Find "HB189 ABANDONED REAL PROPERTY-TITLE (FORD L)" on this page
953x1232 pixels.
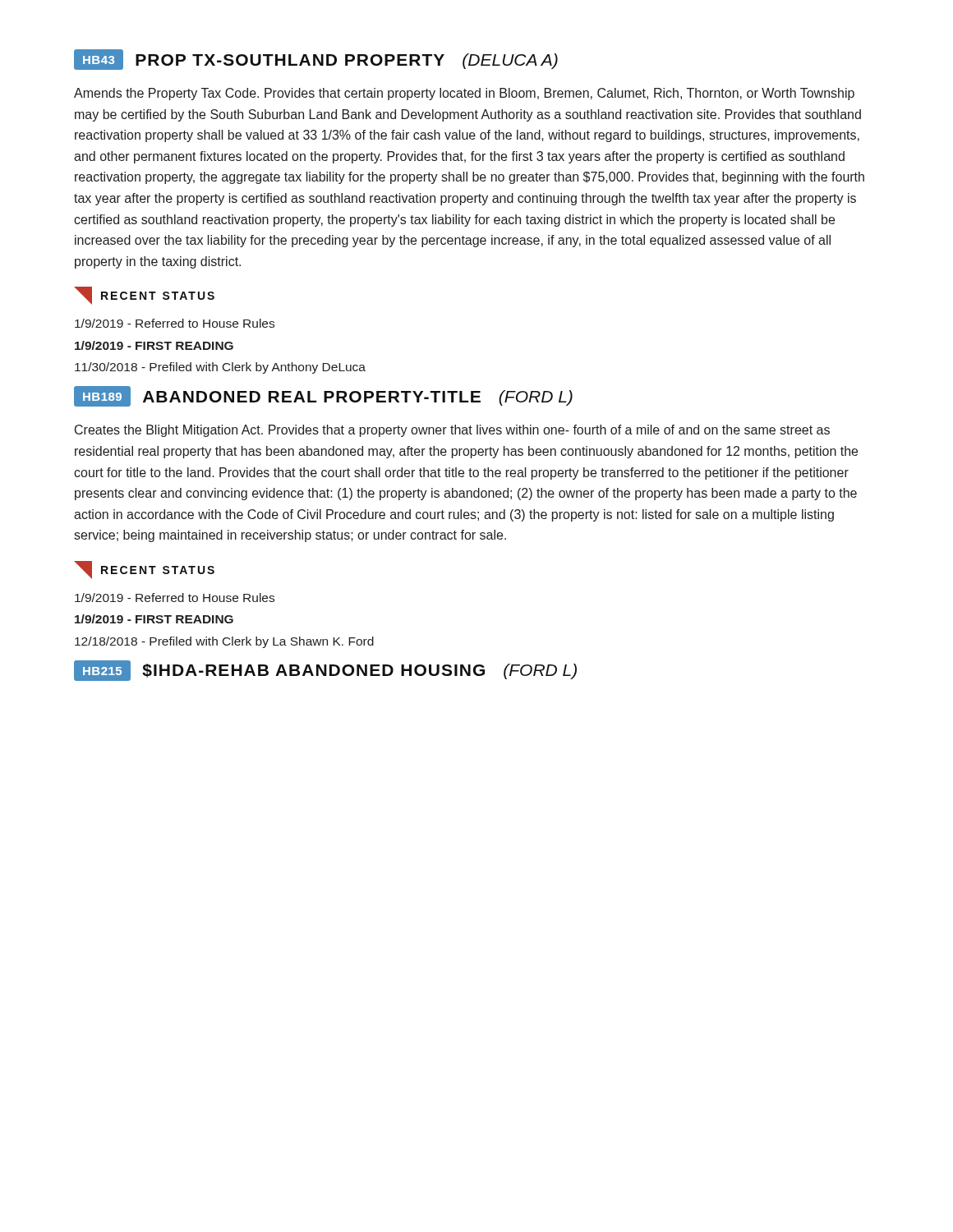476,397
